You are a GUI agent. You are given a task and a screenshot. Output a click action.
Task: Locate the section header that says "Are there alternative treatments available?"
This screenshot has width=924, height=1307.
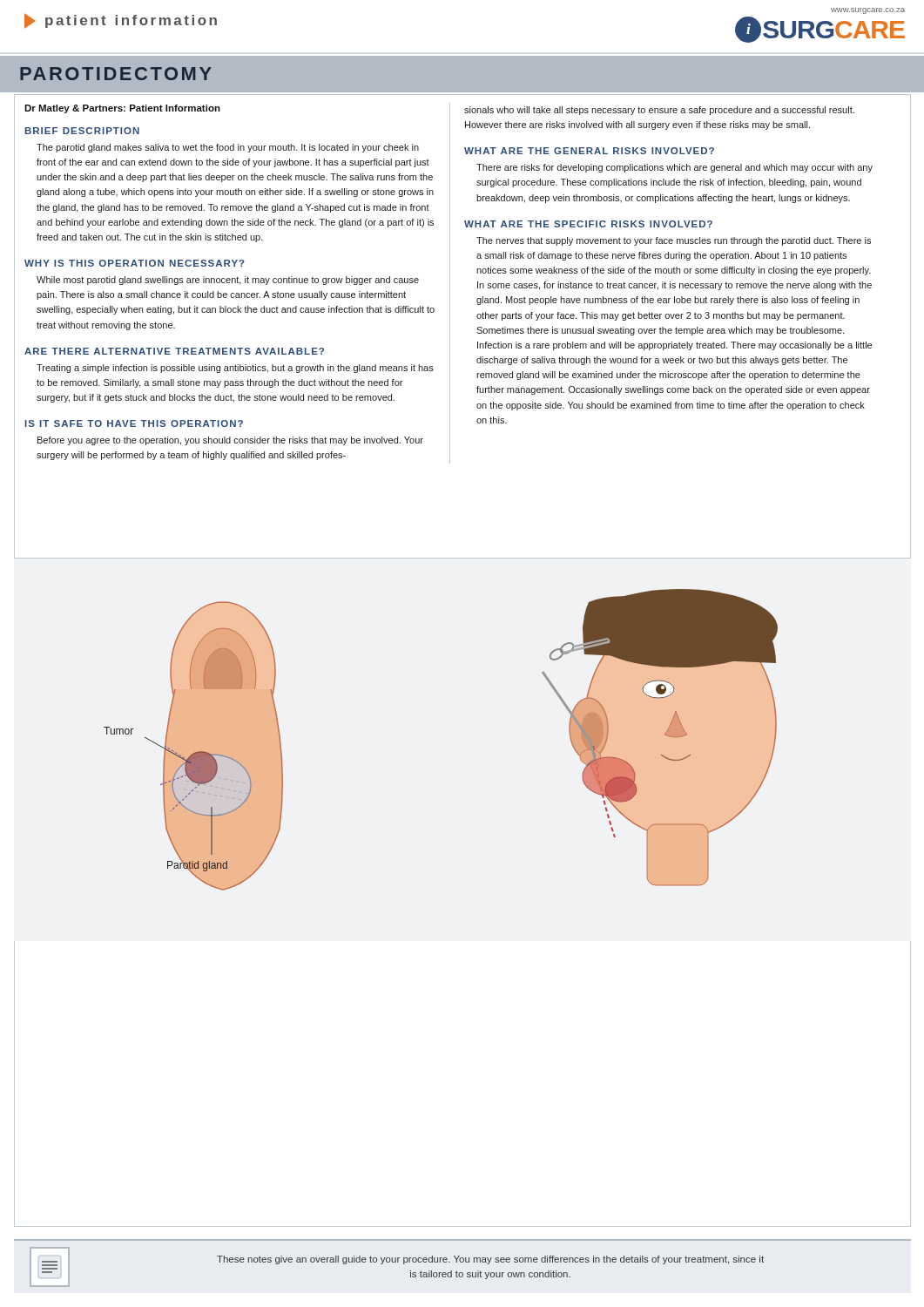coord(175,351)
